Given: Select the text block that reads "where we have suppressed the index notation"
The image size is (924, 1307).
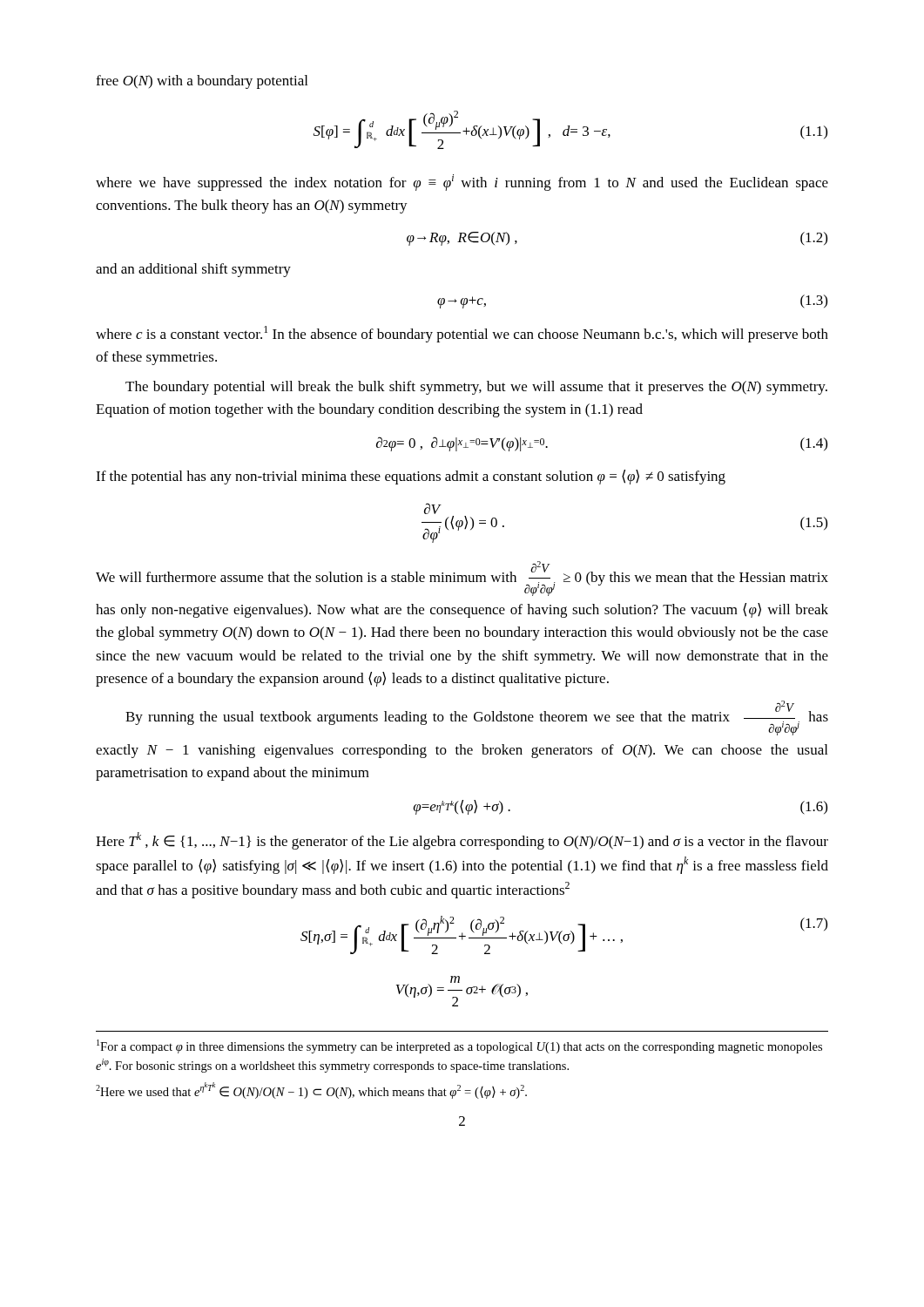Looking at the screenshot, I should [462, 194].
